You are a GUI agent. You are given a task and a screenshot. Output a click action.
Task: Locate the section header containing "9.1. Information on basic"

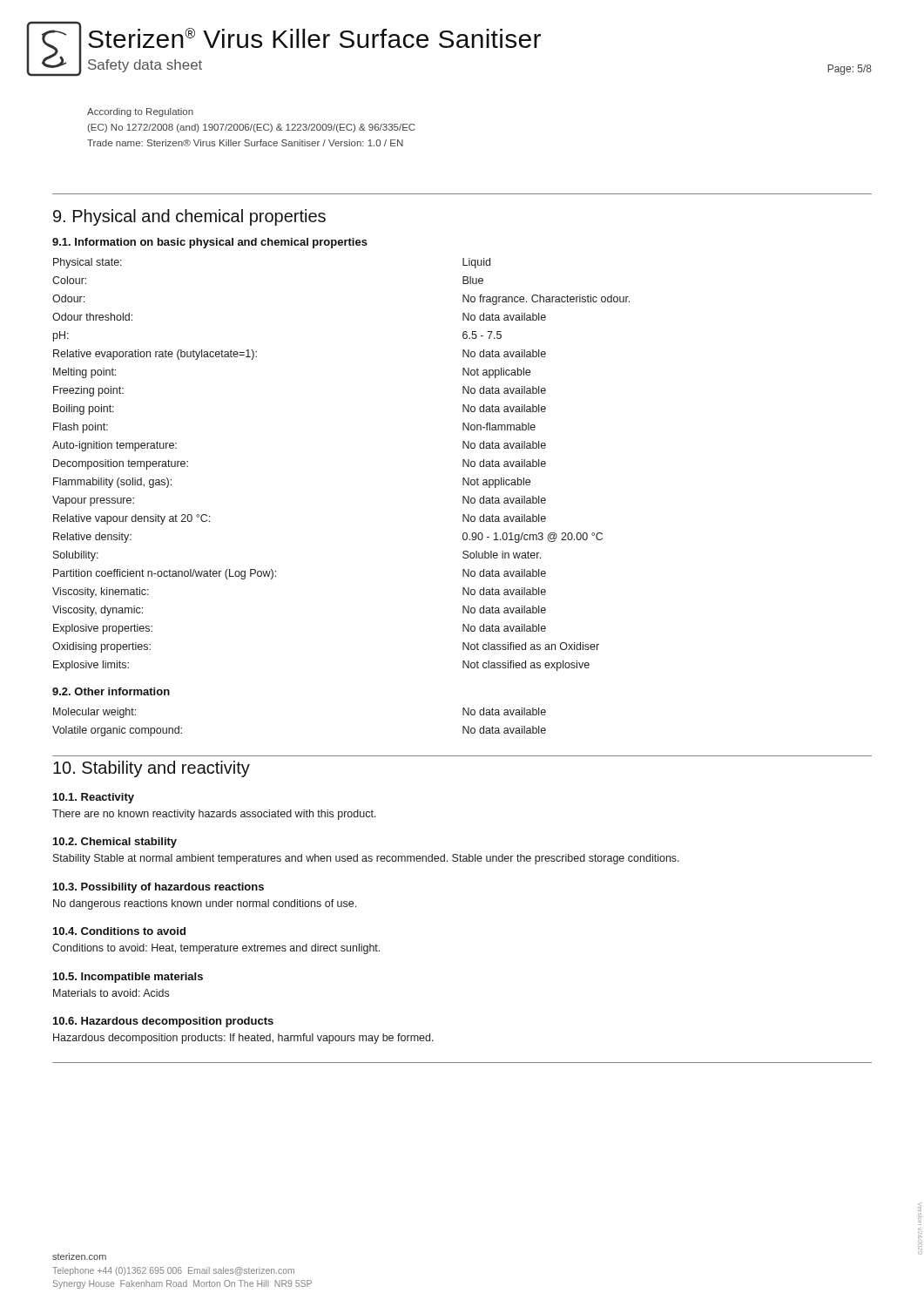210,241
